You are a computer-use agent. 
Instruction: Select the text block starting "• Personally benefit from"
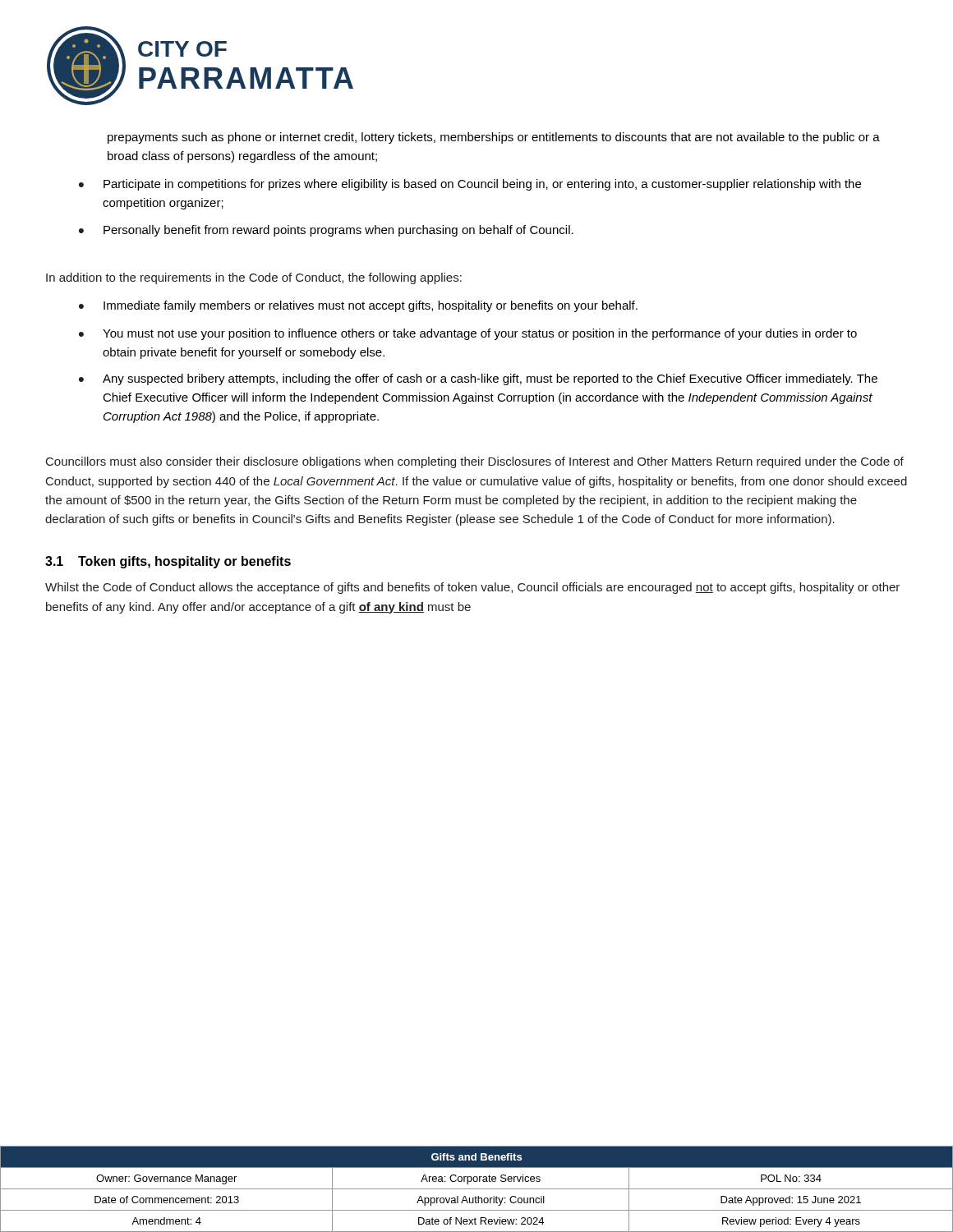[481, 231]
